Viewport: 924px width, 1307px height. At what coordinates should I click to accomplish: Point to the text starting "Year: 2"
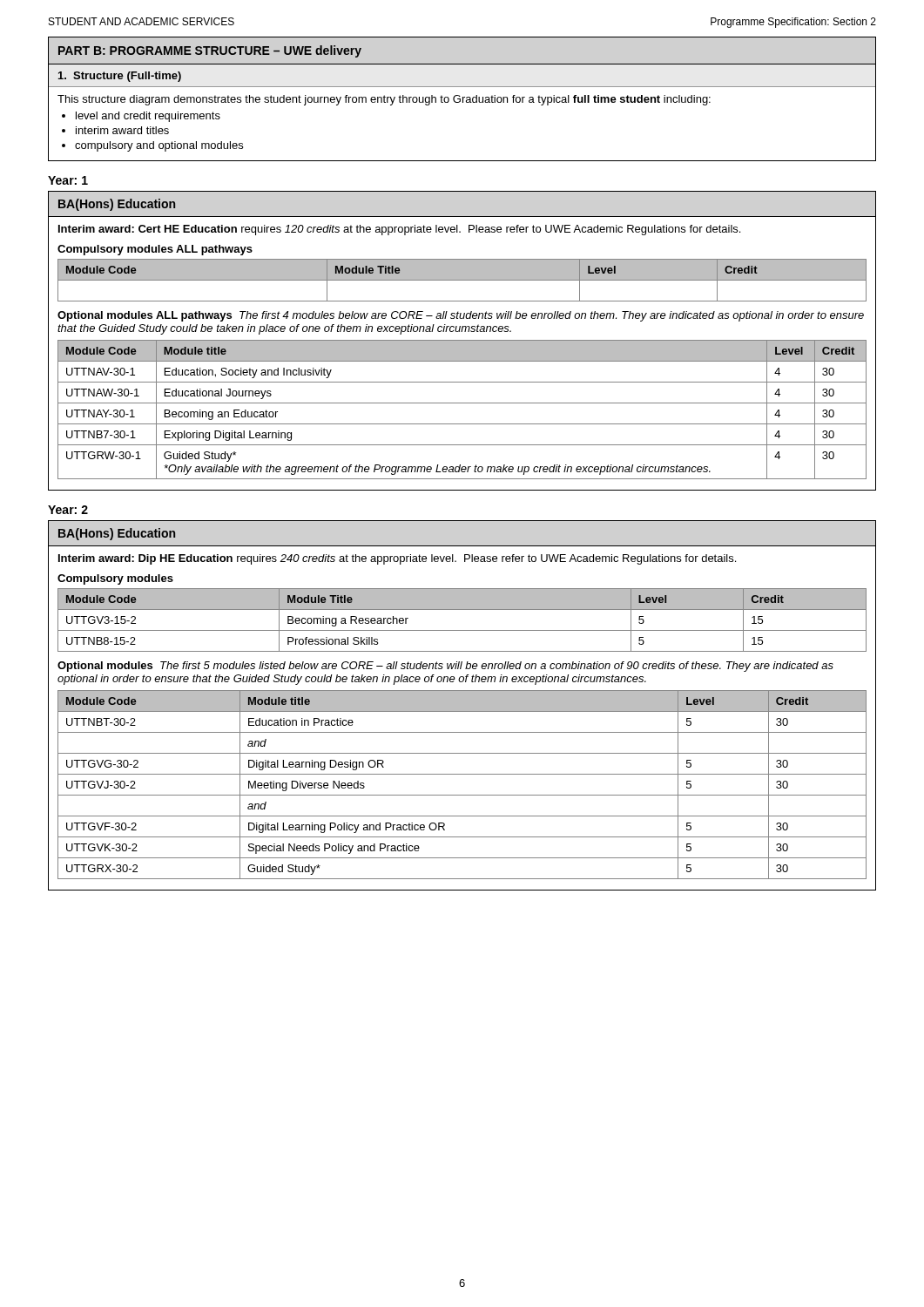(68, 510)
